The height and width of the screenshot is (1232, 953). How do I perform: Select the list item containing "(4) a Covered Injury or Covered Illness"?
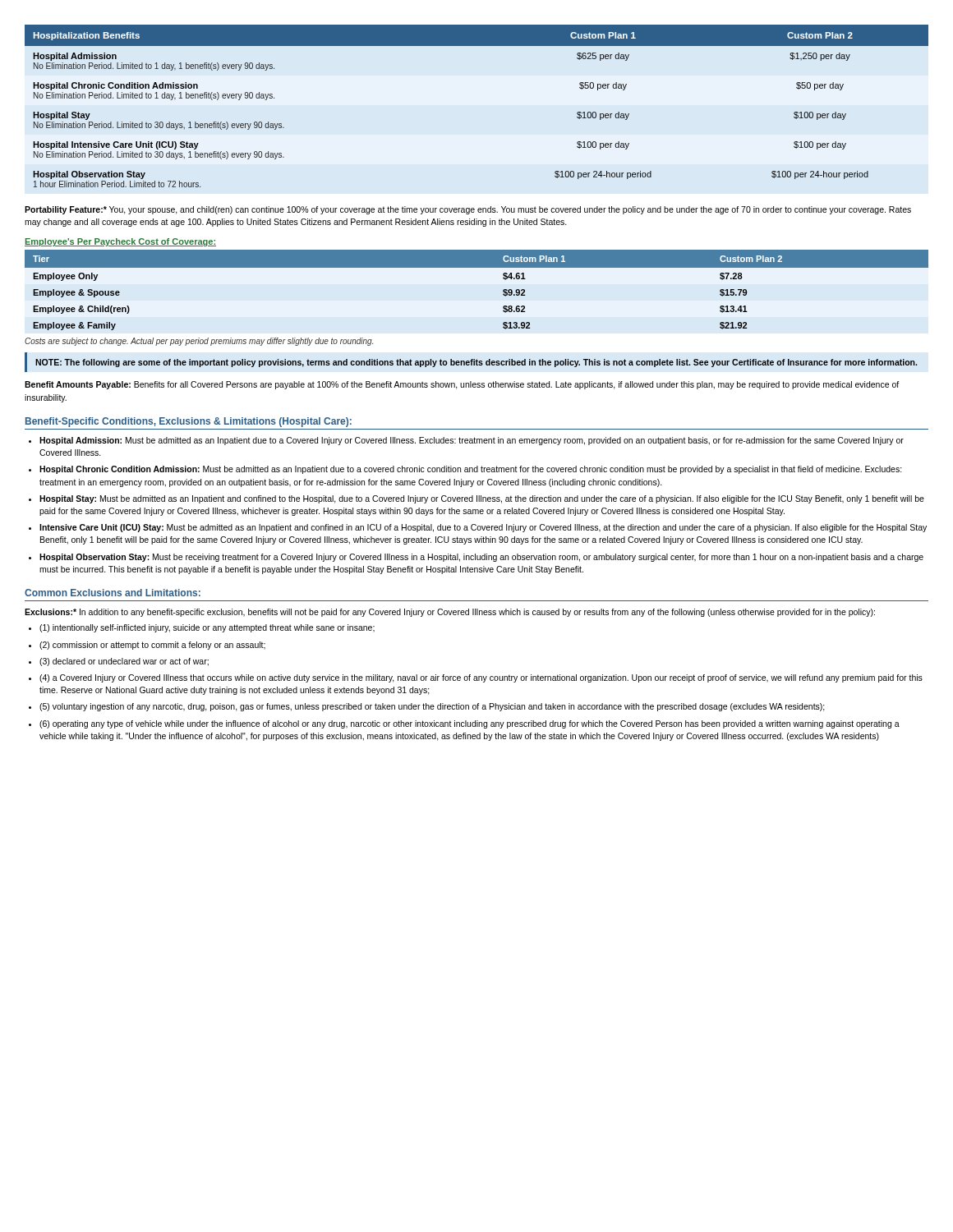pos(481,684)
